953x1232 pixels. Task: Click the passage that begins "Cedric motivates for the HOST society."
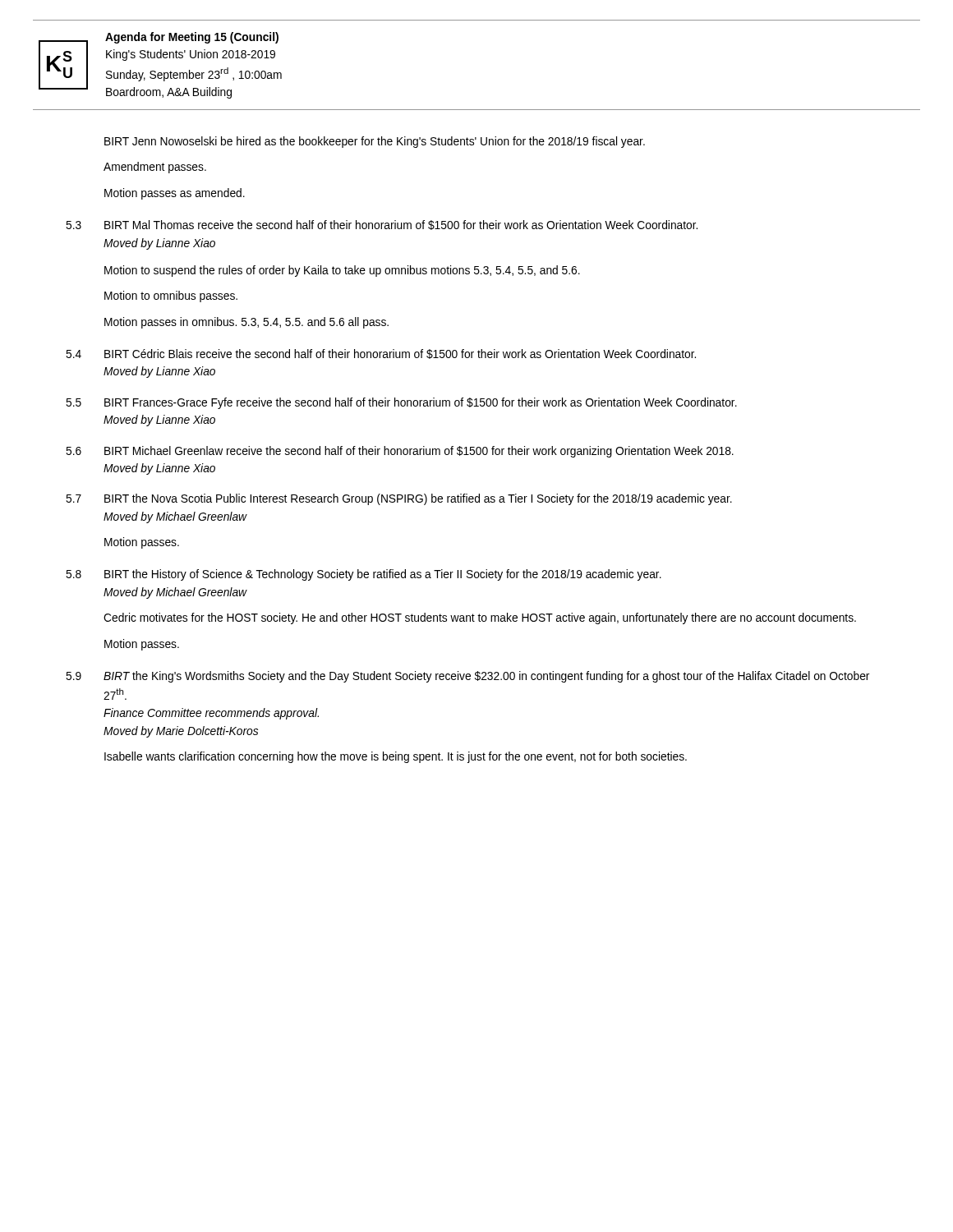point(480,618)
